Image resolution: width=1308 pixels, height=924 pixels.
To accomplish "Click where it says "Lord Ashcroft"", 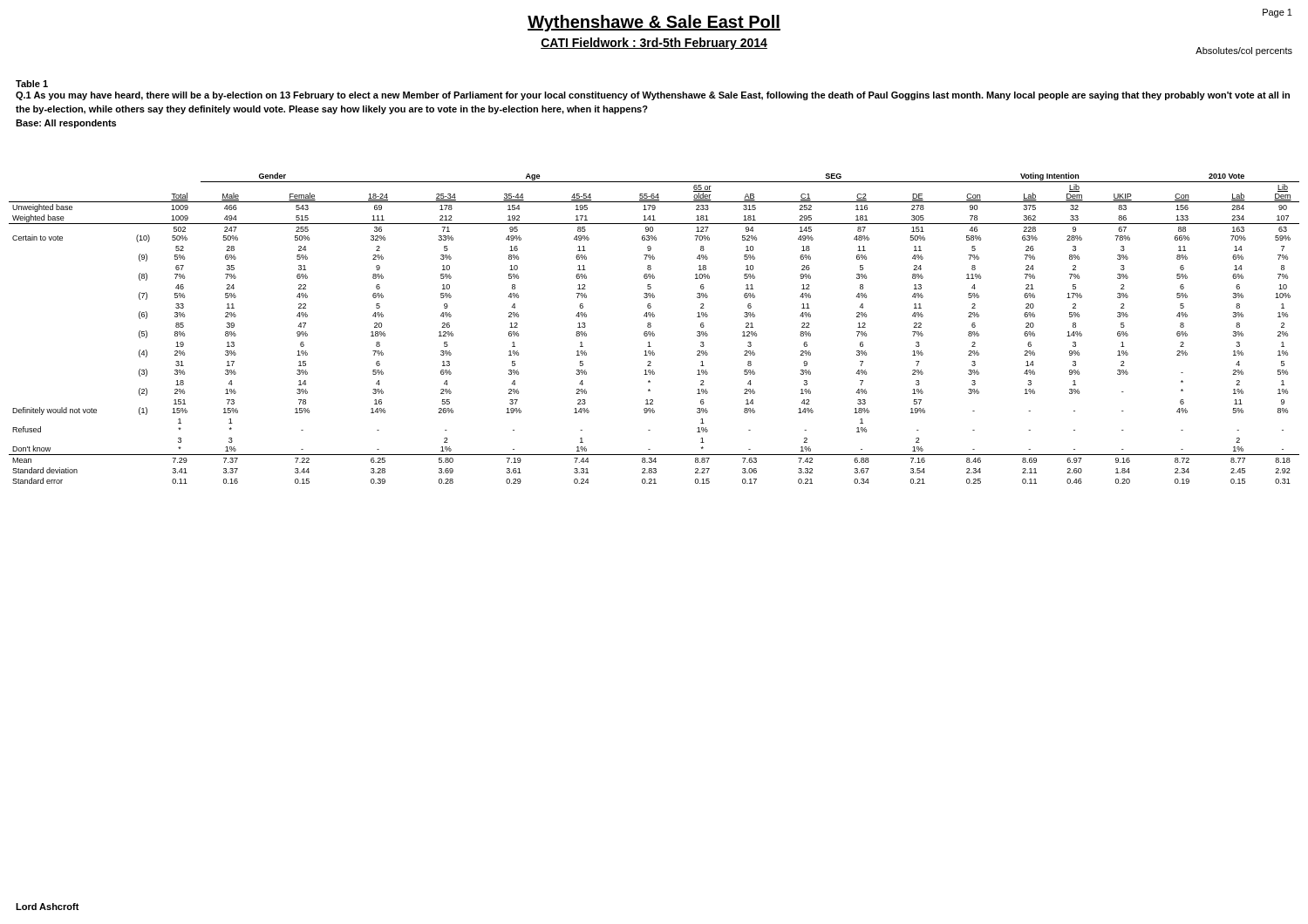I will click(x=47, y=907).
